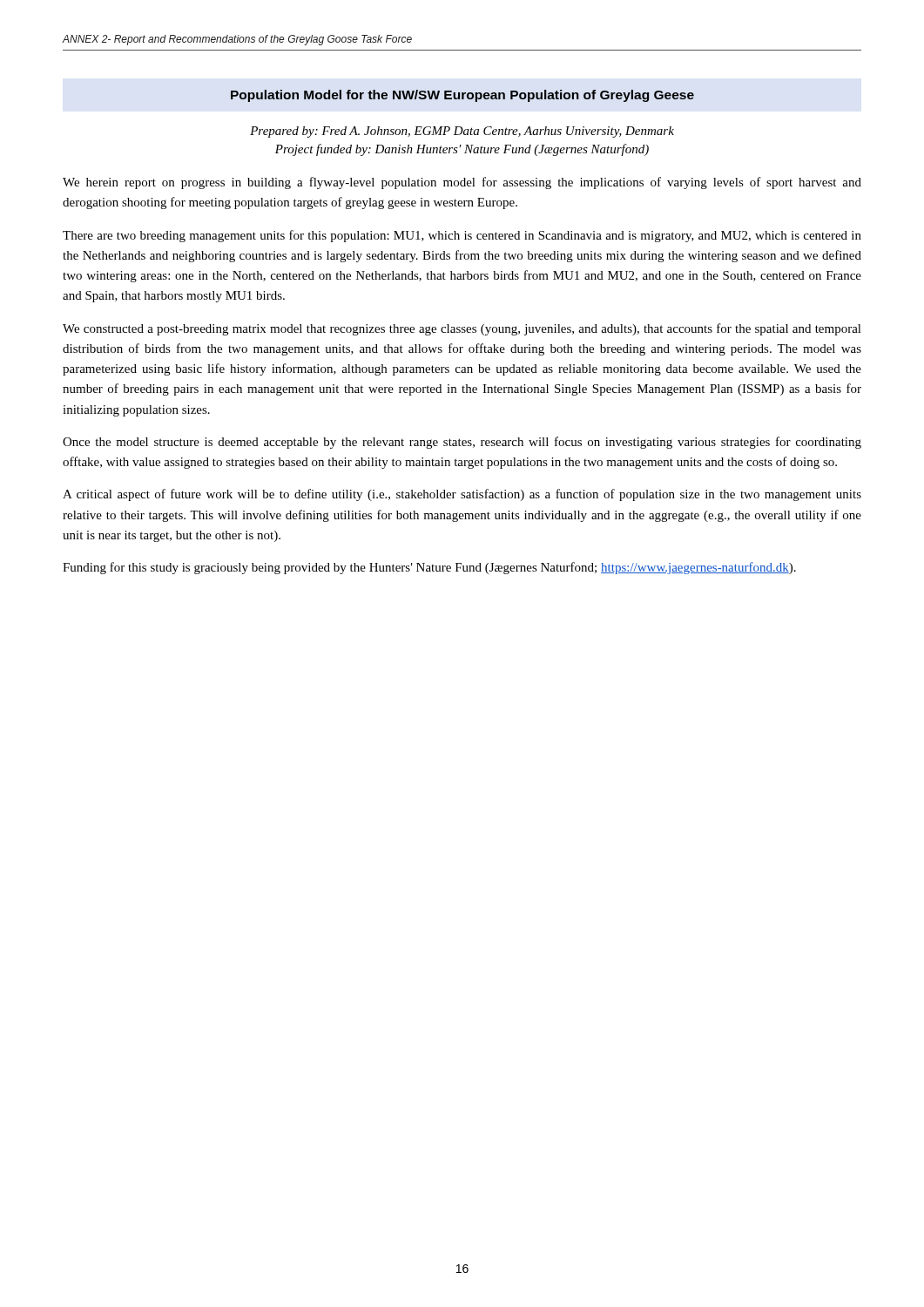Image resolution: width=924 pixels, height=1307 pixels.
Task: Where is the passage that starts "Once the model structure"?
Action: pyautogui.click(x=462, y=452)
